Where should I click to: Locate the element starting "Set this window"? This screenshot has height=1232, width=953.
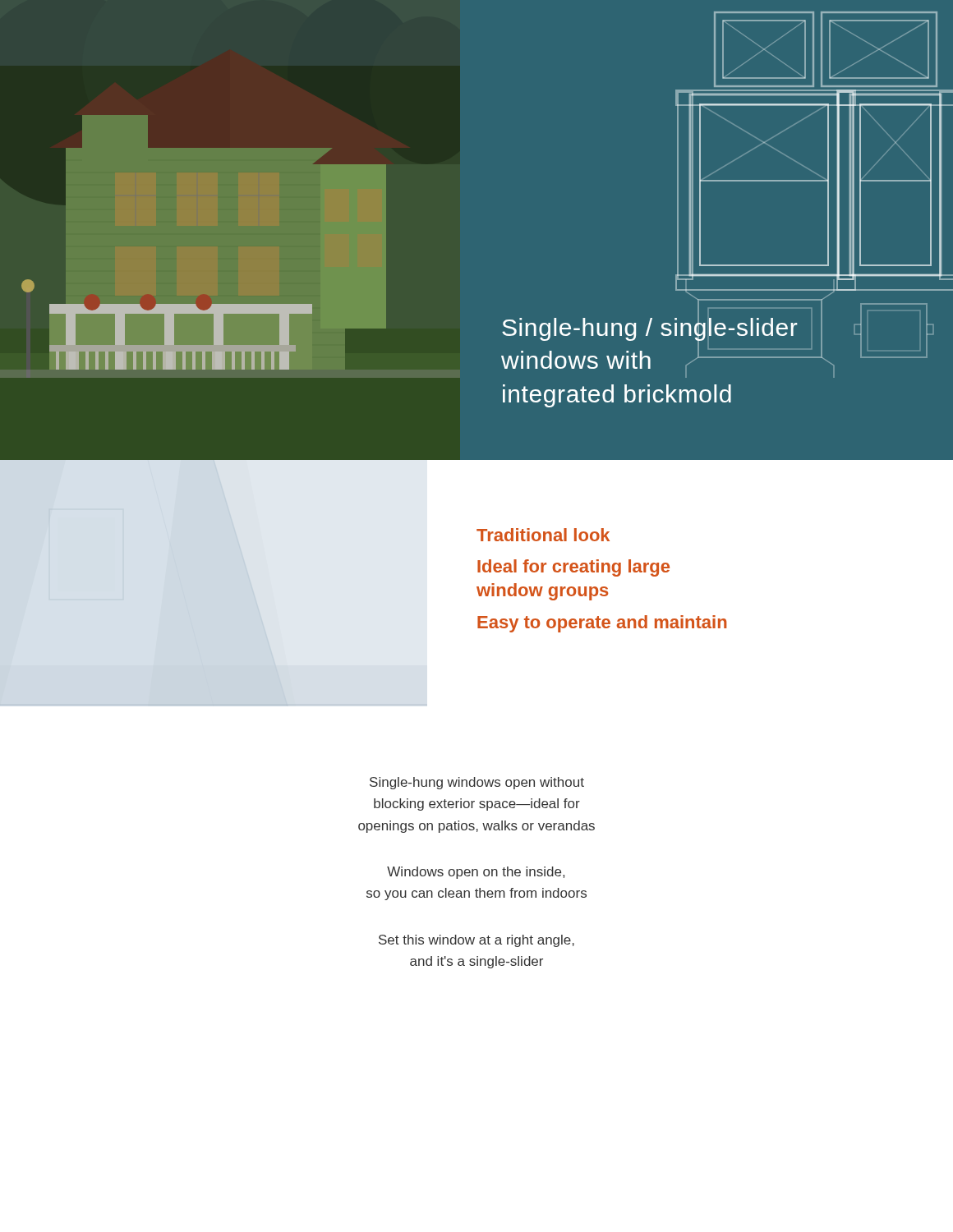click(x=476, y=951)
